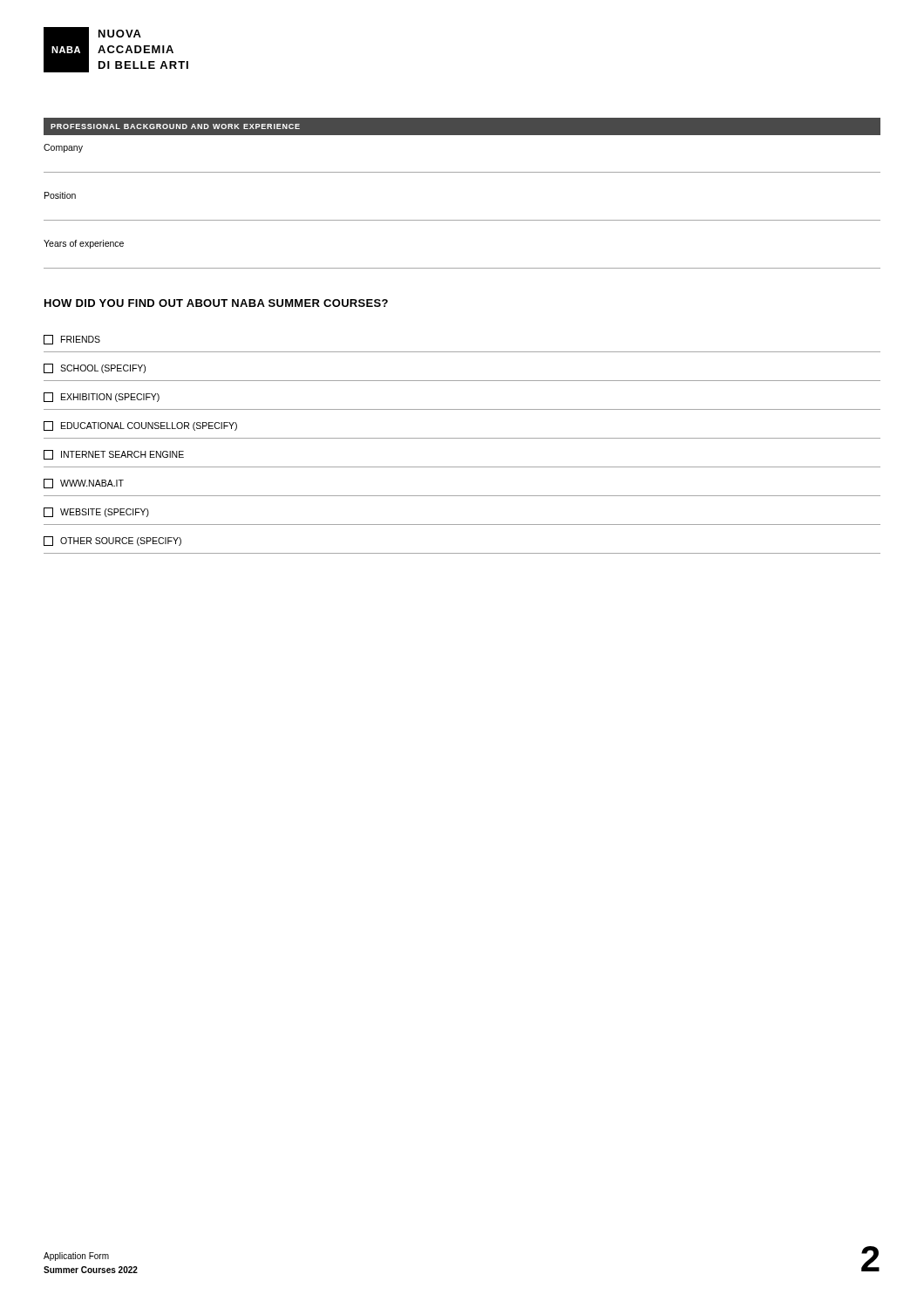
Task: Select the block starting "INTERNET SEARCH ENGINE"
Action: pyautogui.click(x=114, y=454)
